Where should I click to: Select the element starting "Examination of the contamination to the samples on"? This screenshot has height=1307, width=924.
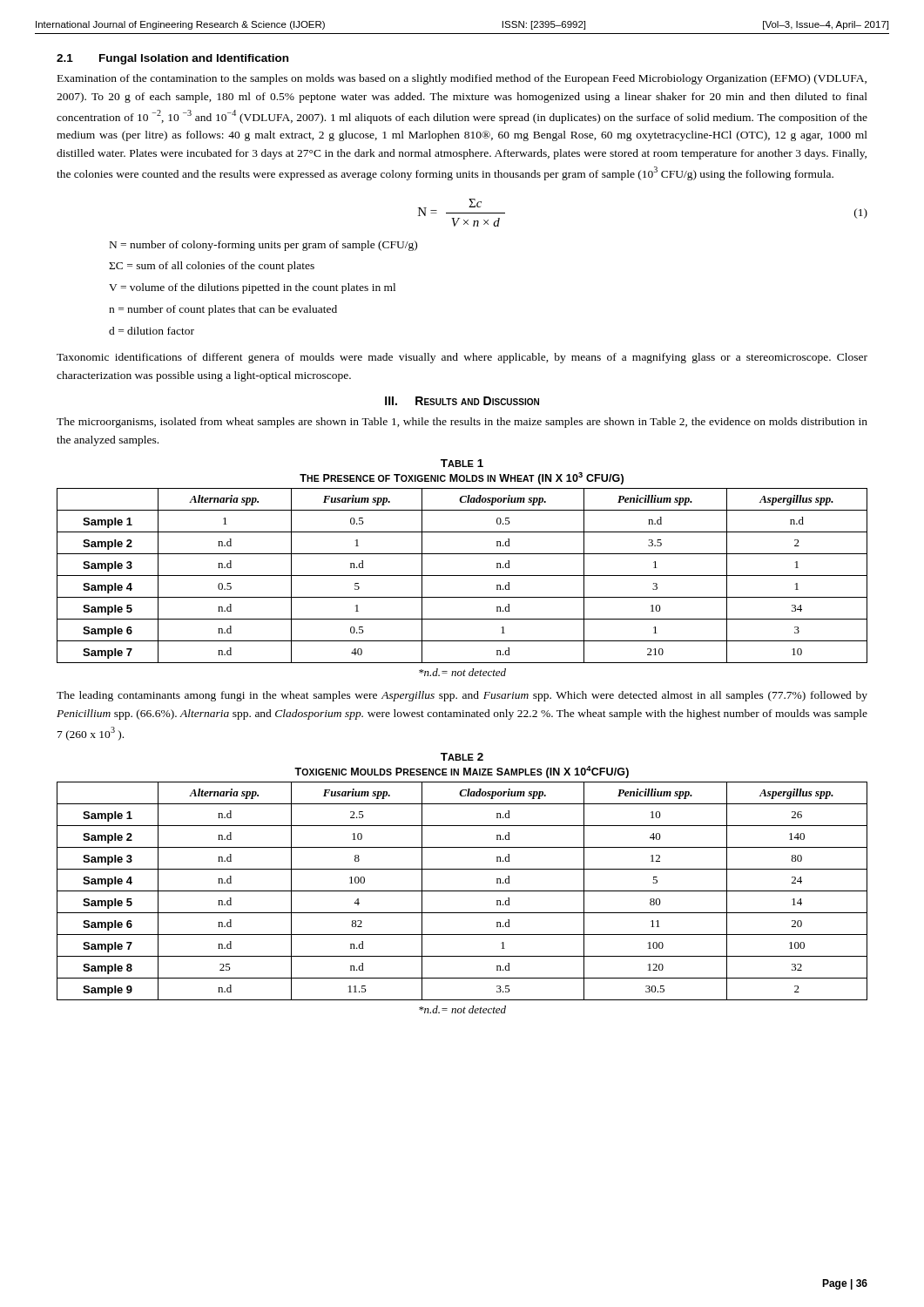[462, 126]
